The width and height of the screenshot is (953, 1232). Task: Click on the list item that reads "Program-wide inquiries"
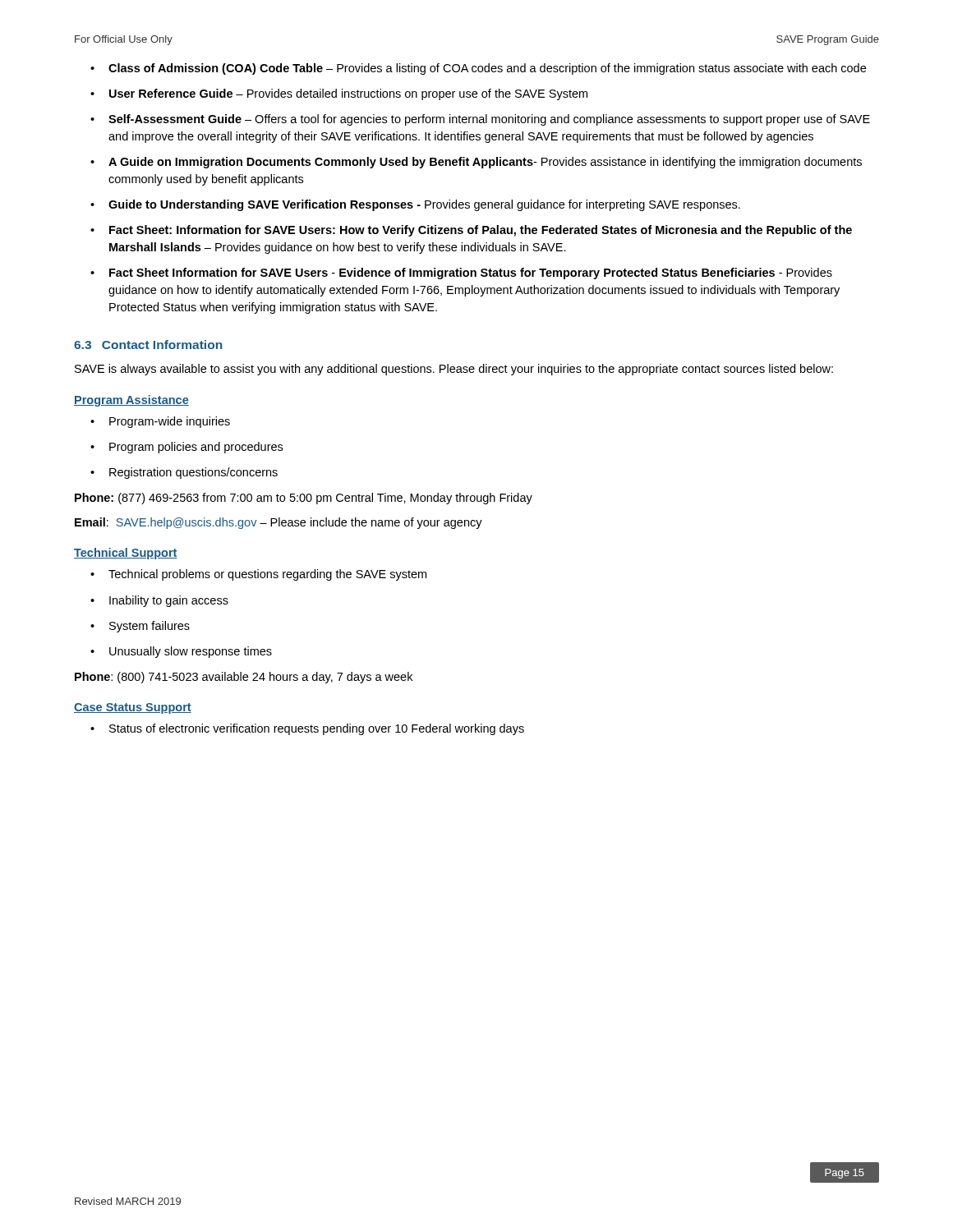(x=160, y=422)
